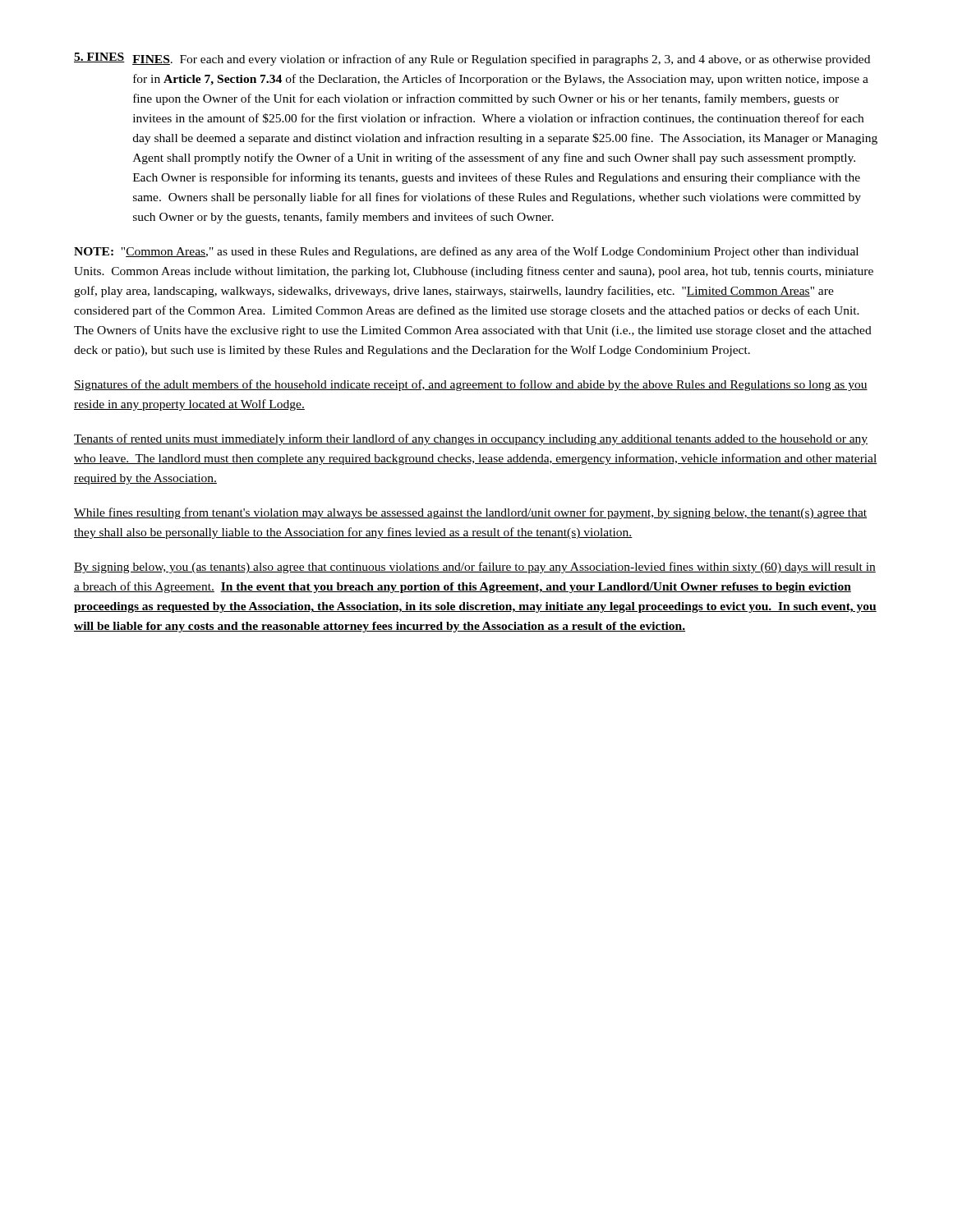Viewport: 953px width, 1232px height.
Task: Click the passage that begins "Tenants of rented units must immediately inform their"
Action: click(x=475, y=458)
